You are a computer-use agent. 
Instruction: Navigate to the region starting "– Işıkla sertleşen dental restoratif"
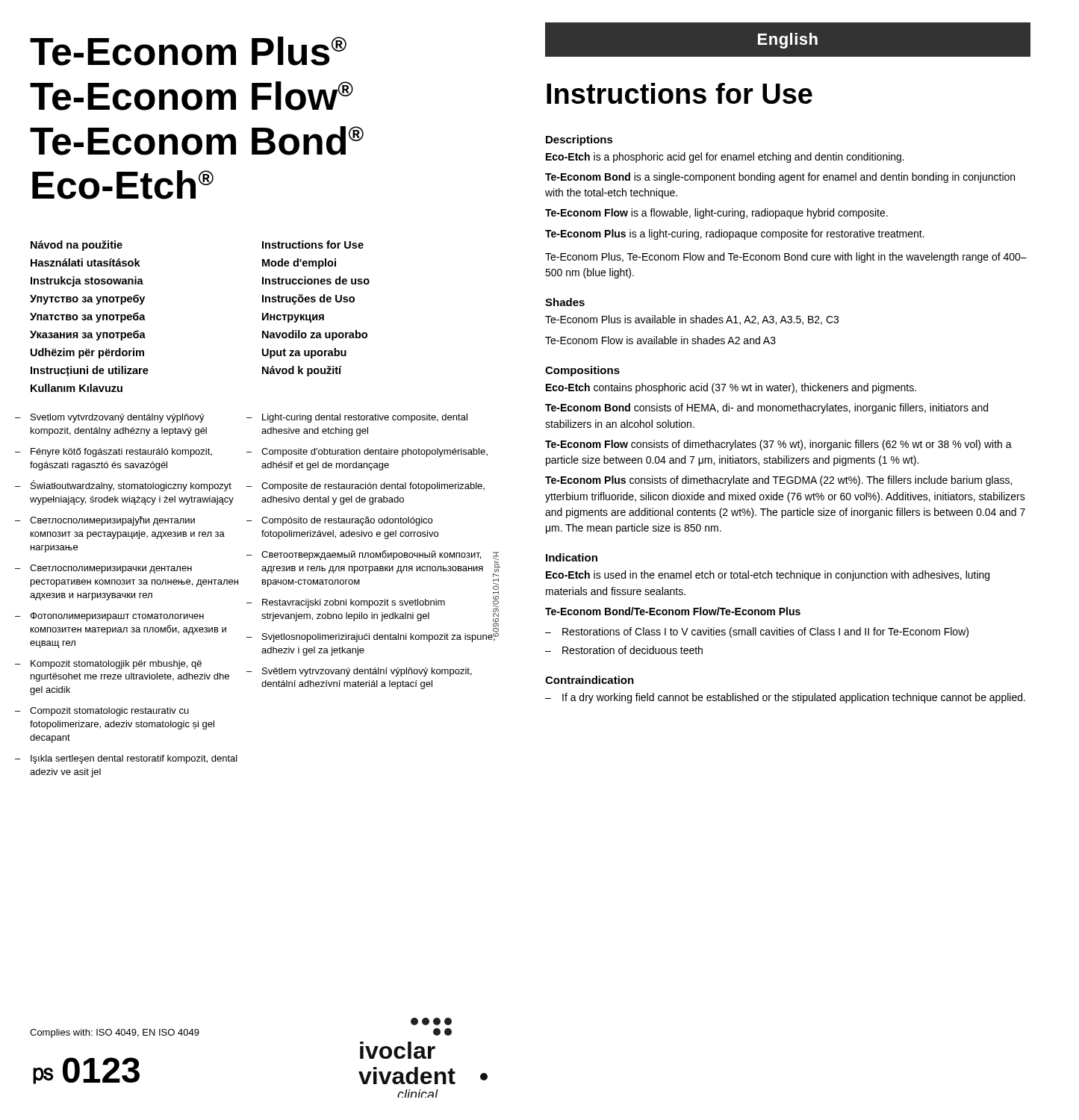pos(127,765)
